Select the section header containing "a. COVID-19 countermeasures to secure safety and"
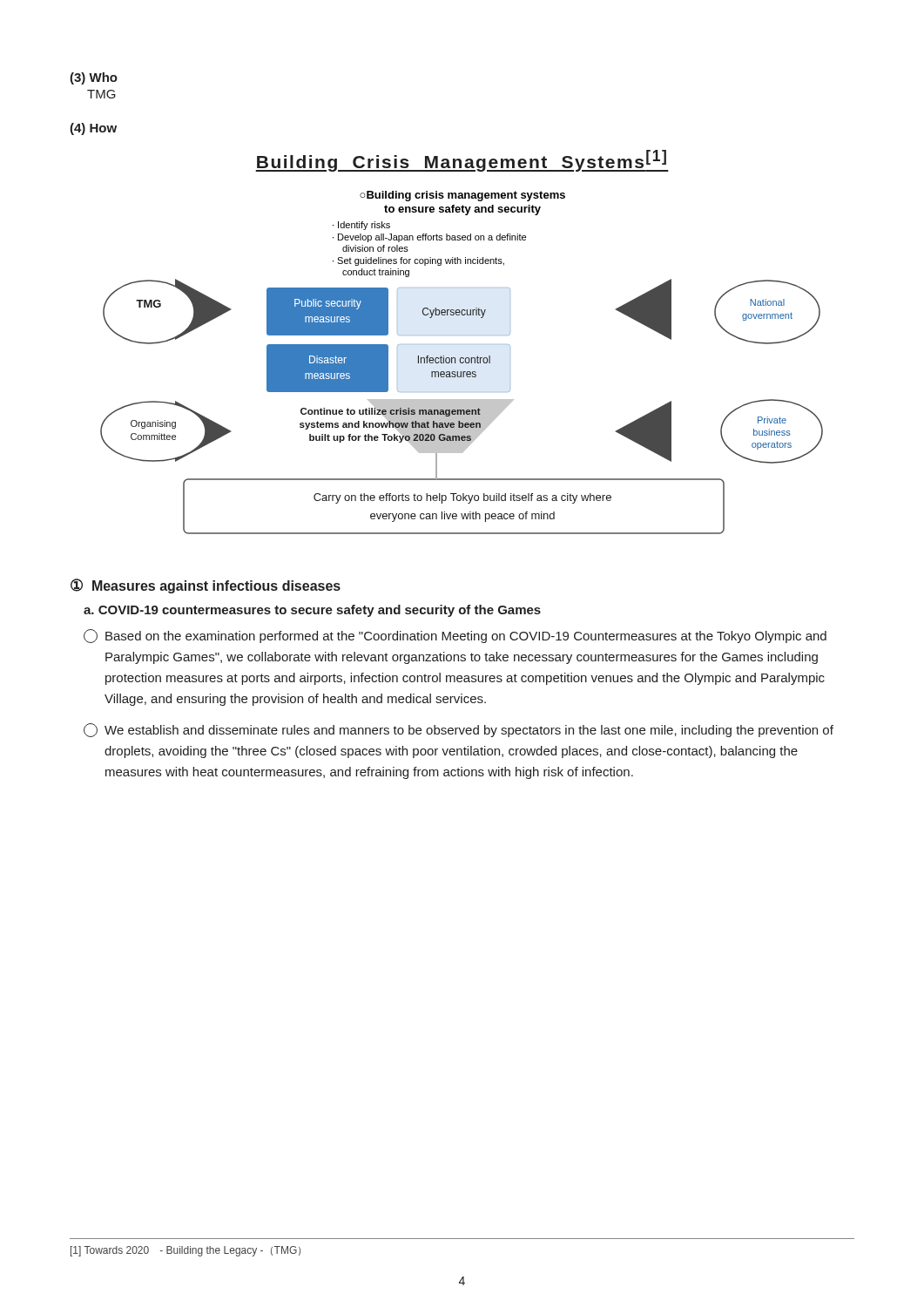The width and height of the screenshot is (924, 1307). 312,610
